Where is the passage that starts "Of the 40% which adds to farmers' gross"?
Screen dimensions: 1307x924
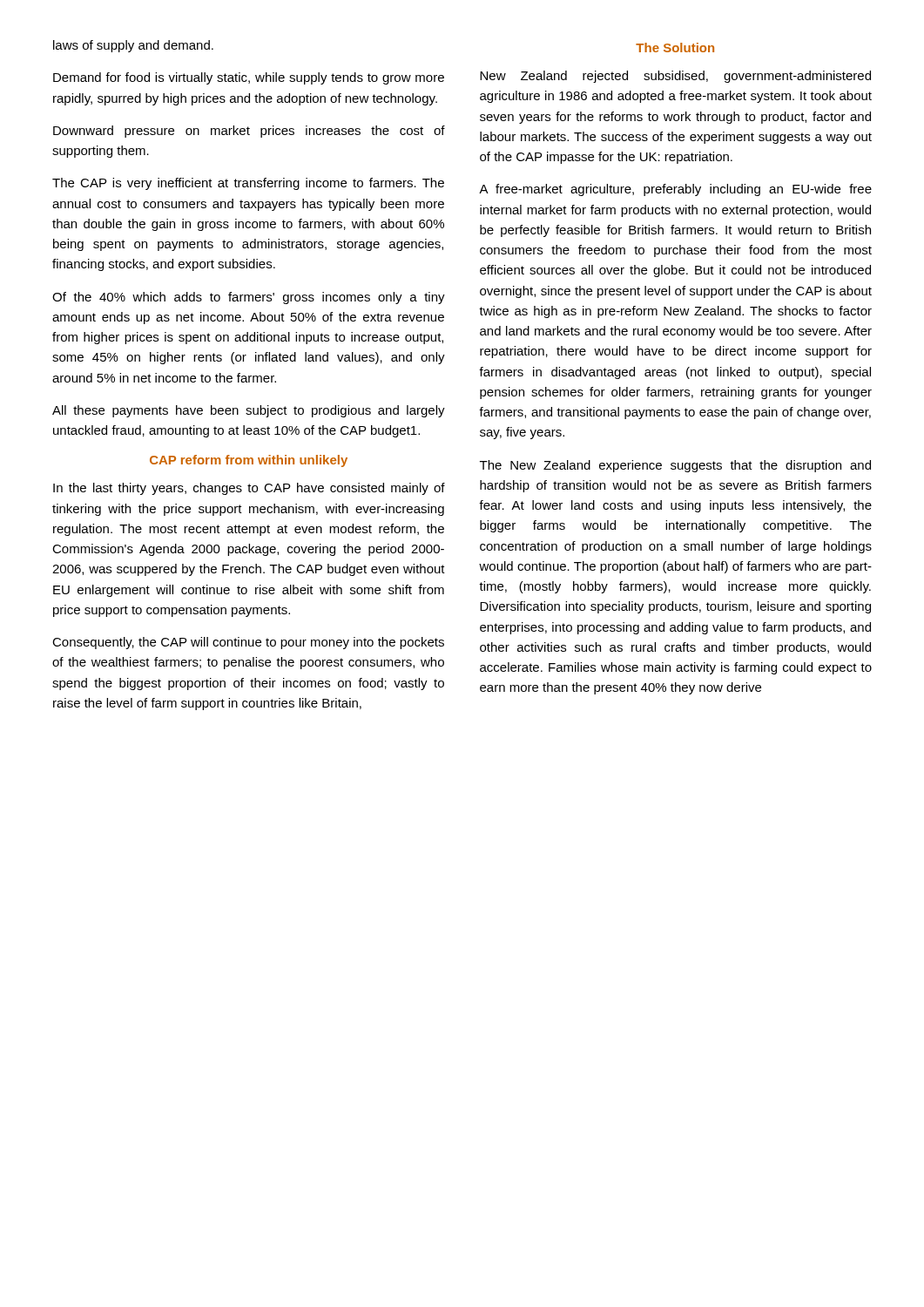[x=248, y=337]
